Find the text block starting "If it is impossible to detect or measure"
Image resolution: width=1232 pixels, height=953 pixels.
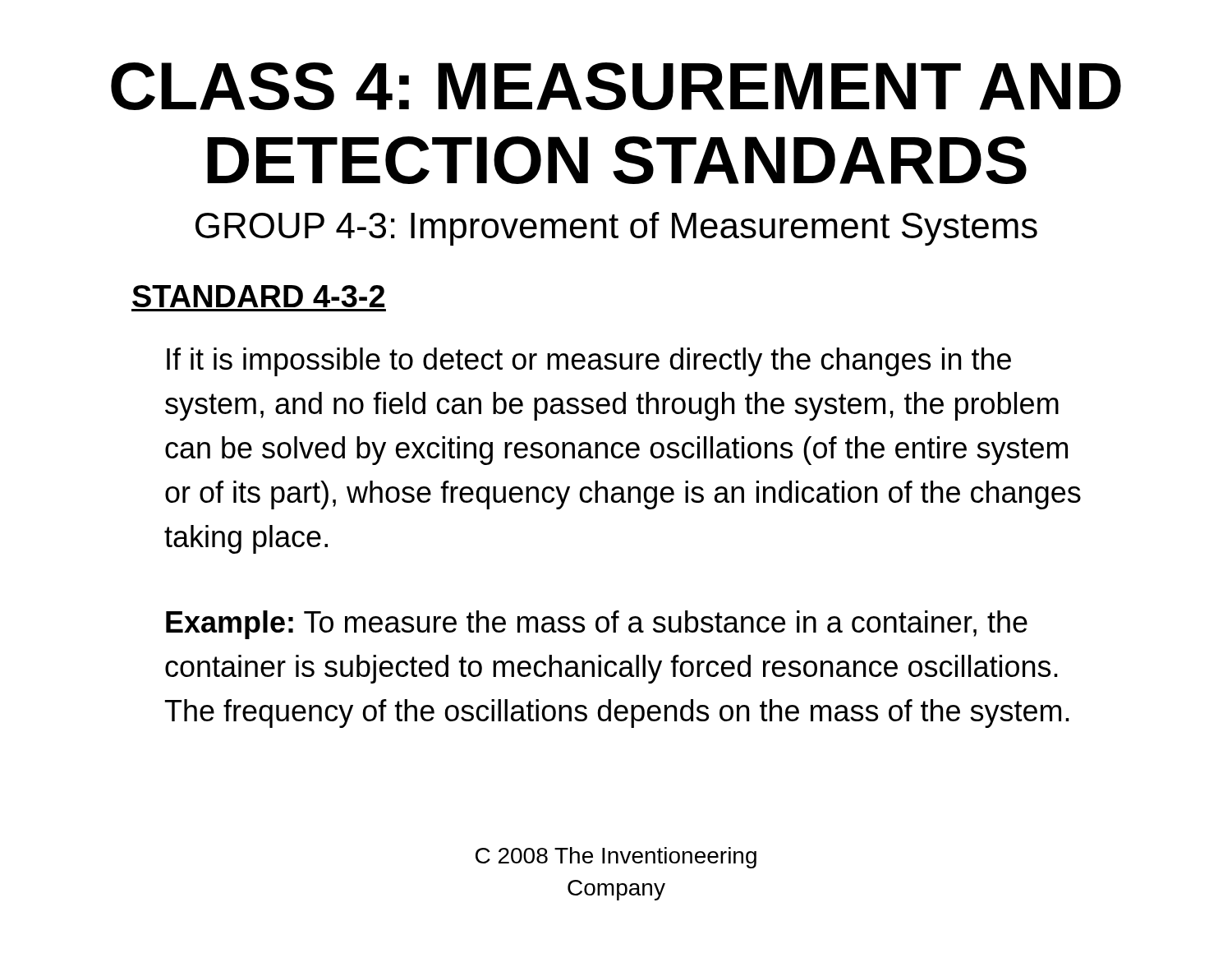pyautogui.click(x=623, y=448)
